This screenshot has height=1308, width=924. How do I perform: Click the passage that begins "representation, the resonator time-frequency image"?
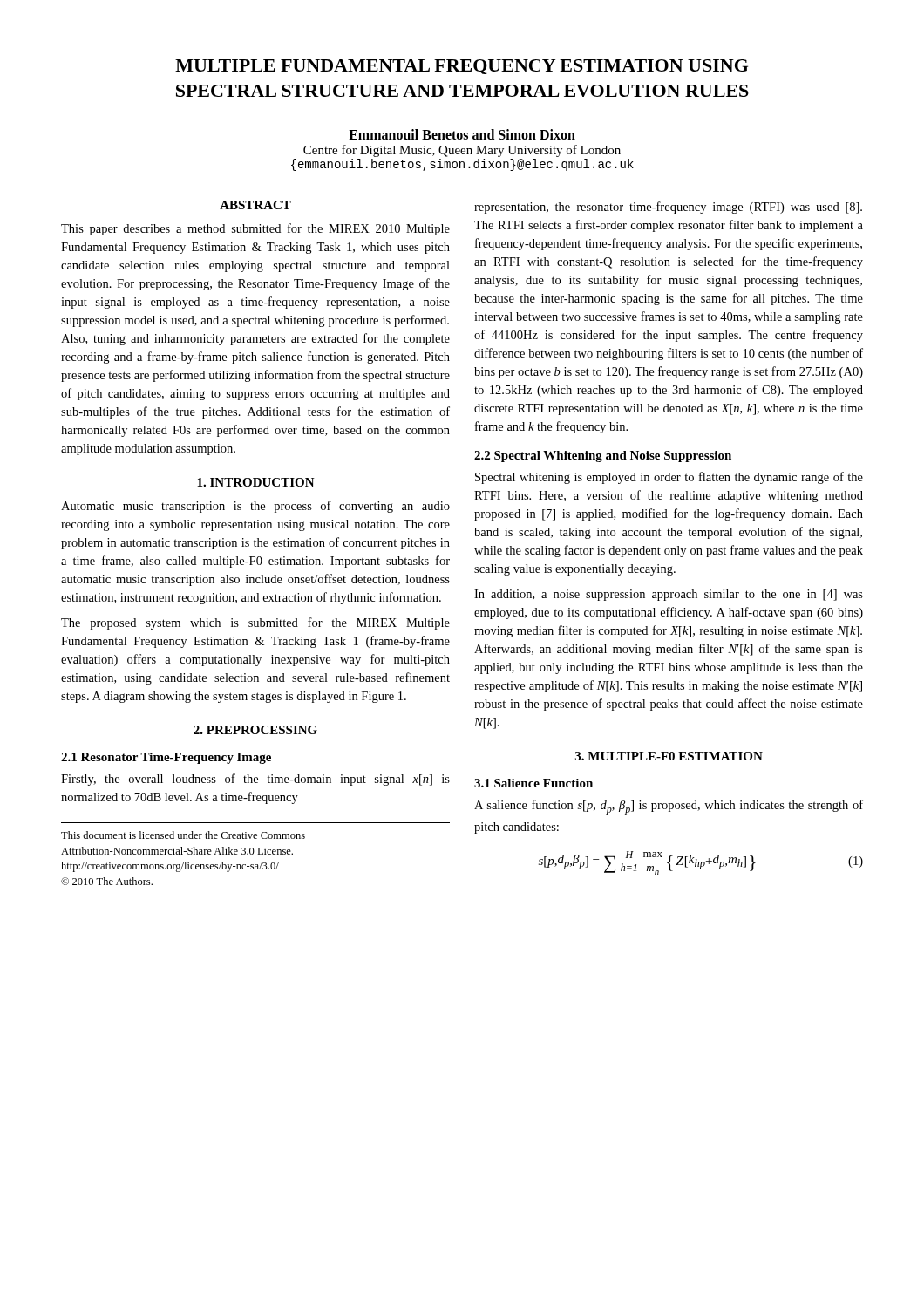[x=669, y=317]
